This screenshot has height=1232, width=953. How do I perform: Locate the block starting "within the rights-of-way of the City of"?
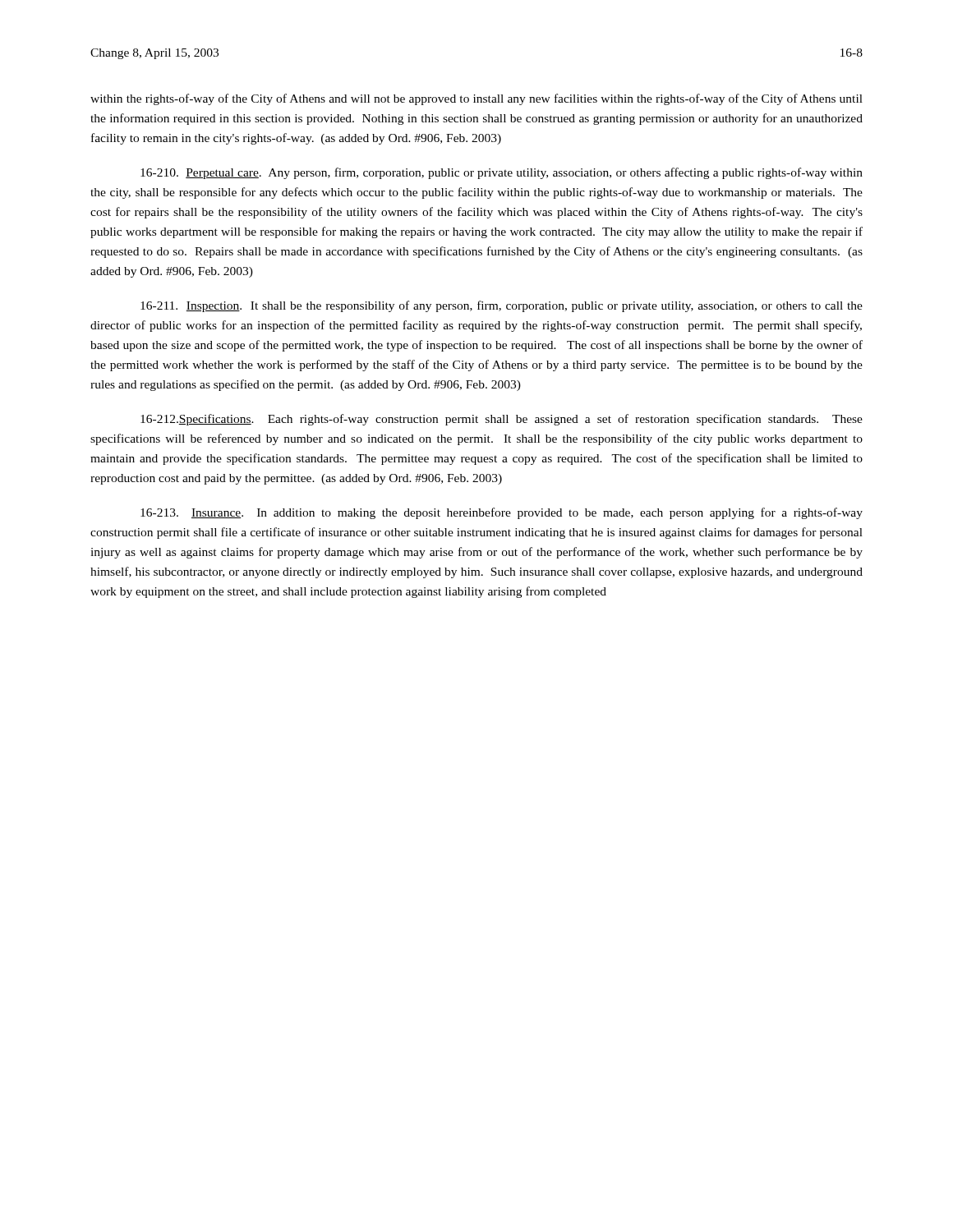(476, 118)
